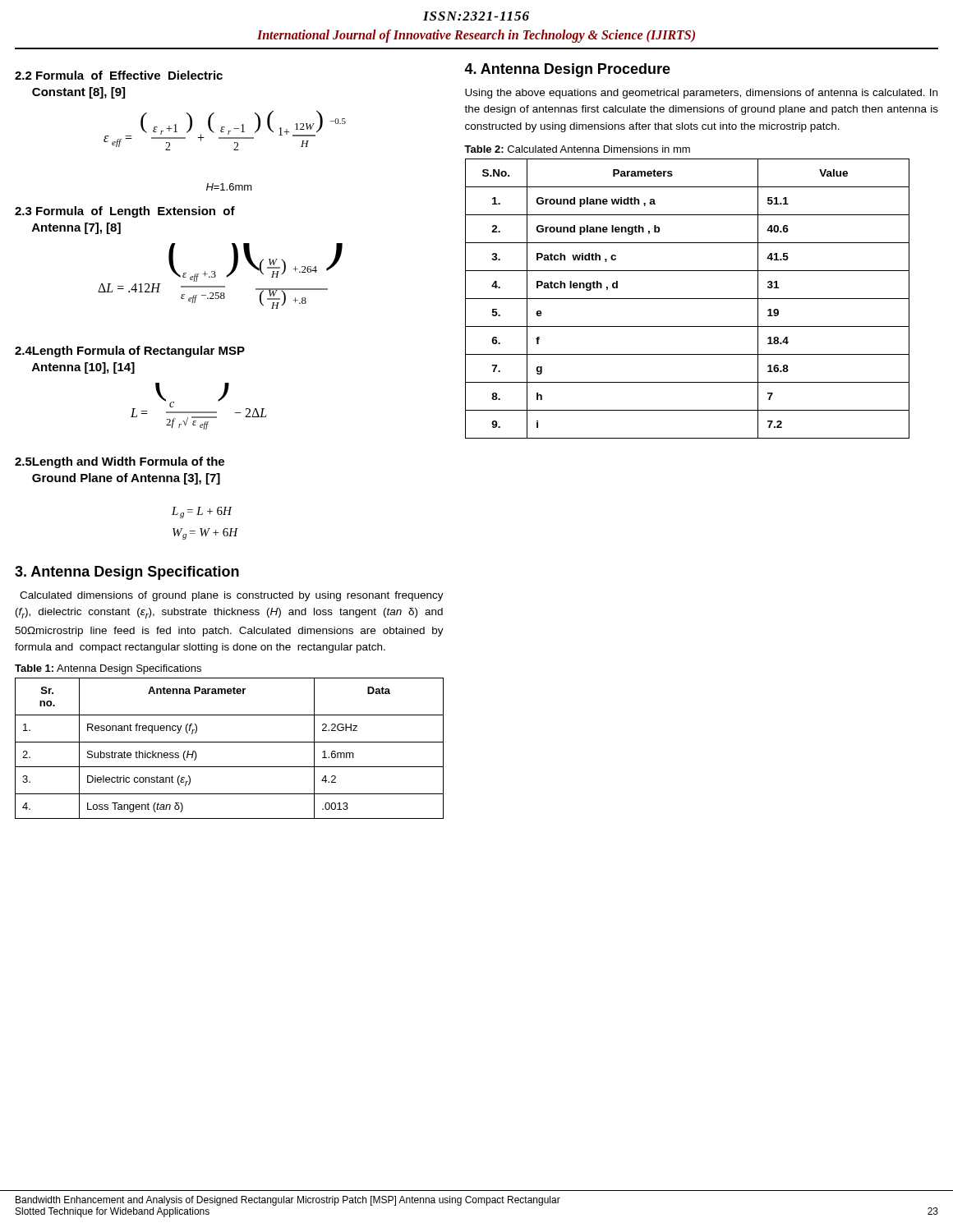Select the element starting "2.2 Formula of"
The image size is (953, 1232).
click(x=119, y=83)
